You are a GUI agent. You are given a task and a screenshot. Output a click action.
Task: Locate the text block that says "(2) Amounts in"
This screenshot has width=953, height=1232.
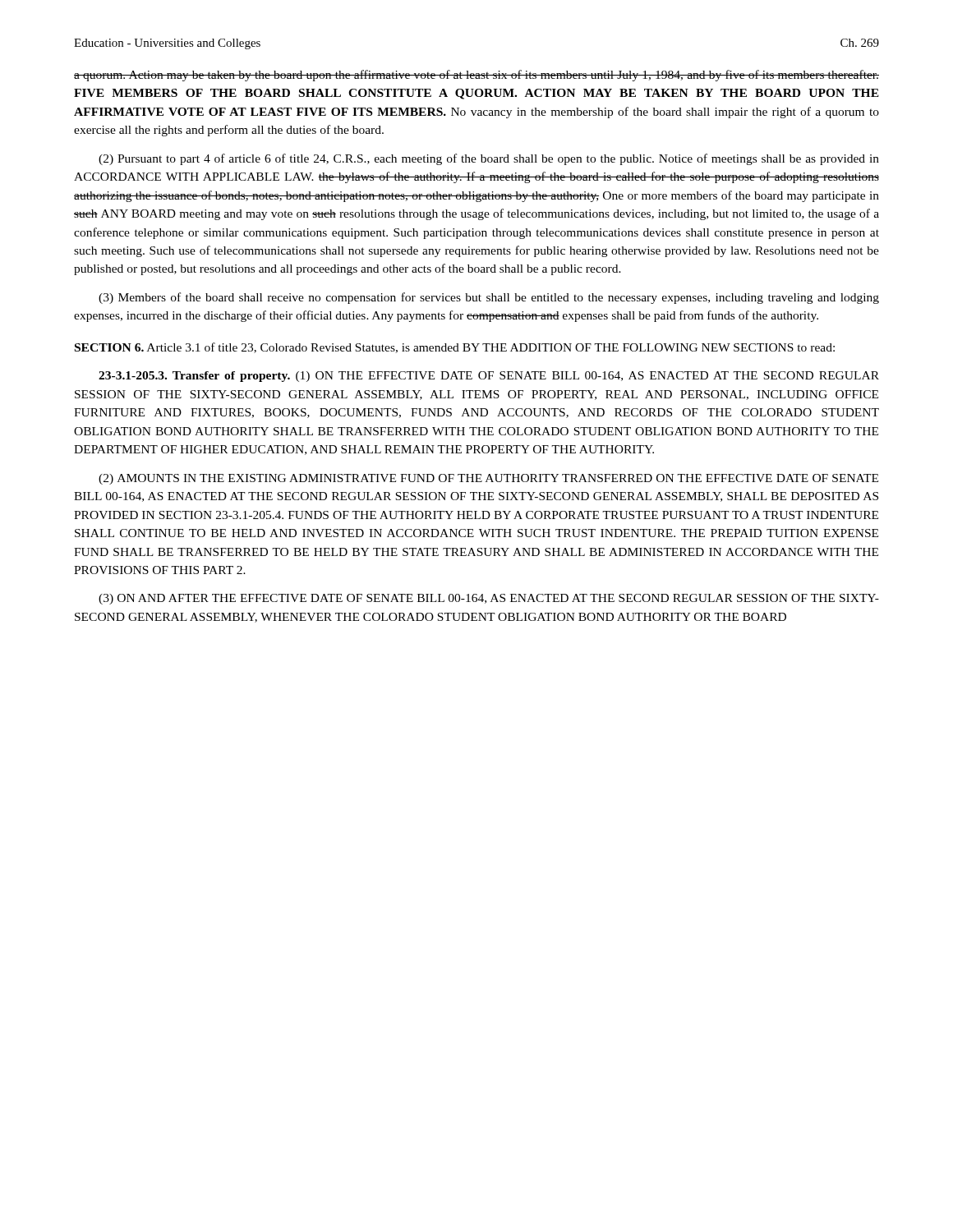(476, 524)
